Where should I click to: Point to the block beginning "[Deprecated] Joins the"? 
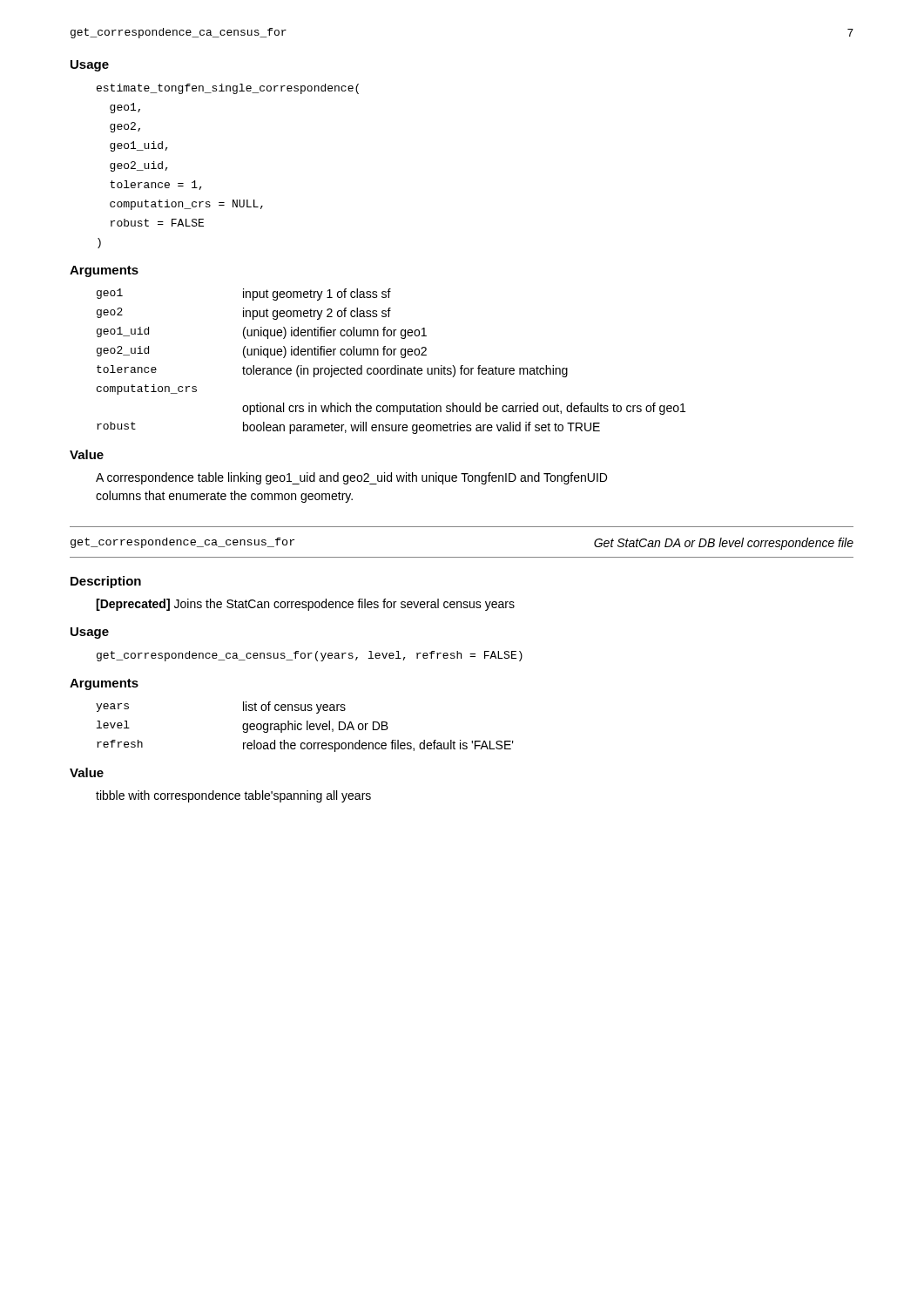305,604
